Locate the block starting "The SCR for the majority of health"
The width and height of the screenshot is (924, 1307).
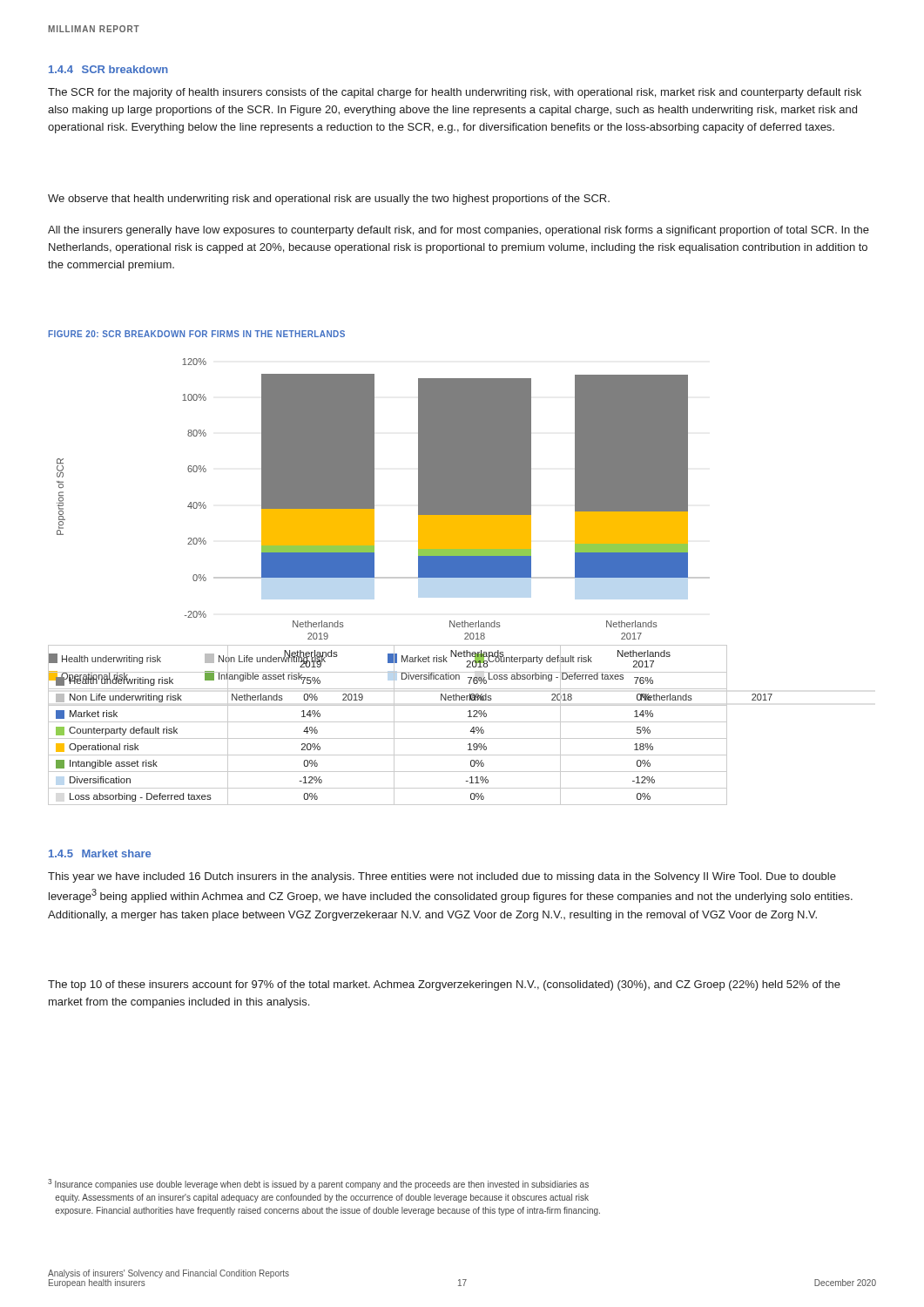click(x=455, y=109)
